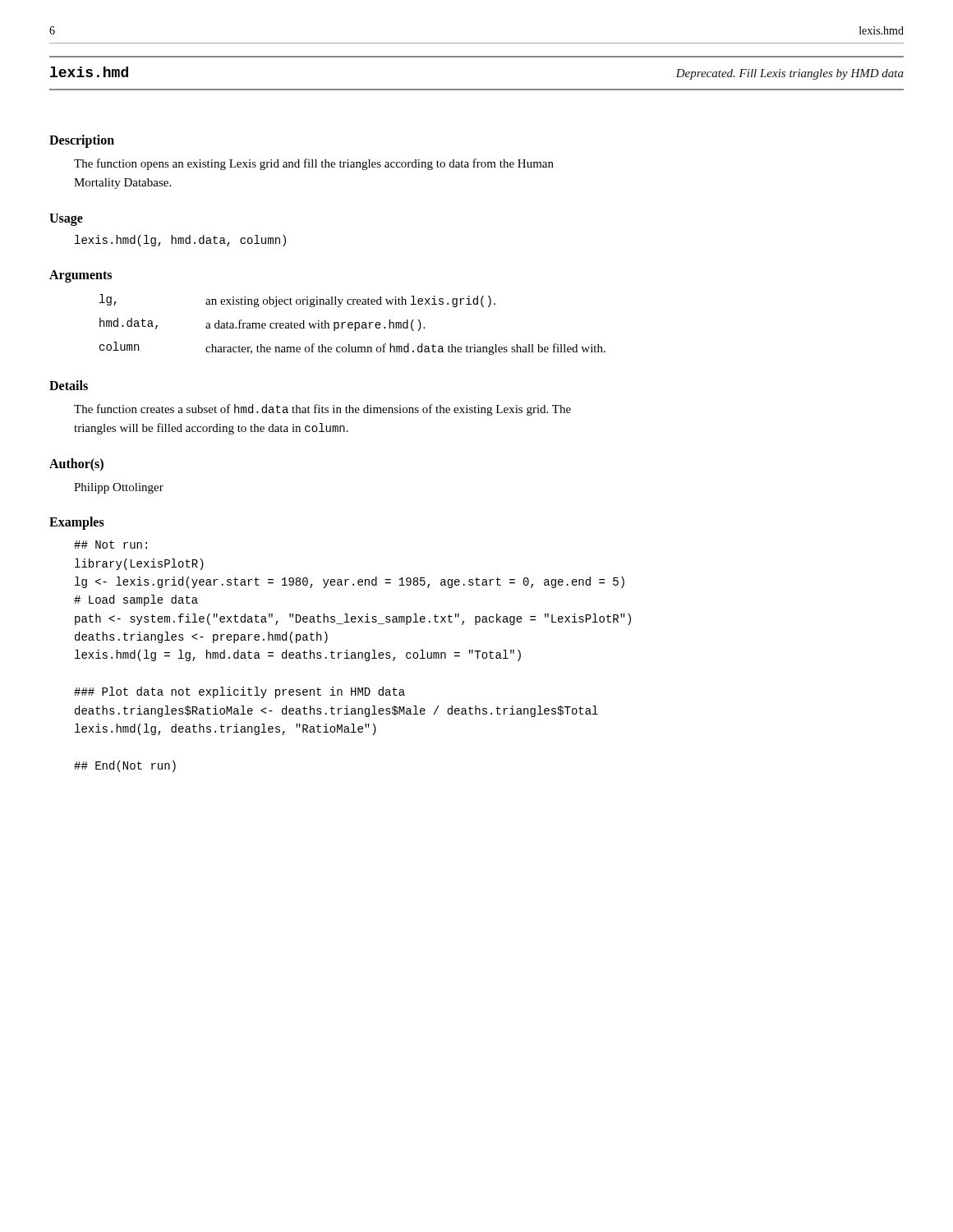Point to the region starting "The function opens"

click(314, 173)
